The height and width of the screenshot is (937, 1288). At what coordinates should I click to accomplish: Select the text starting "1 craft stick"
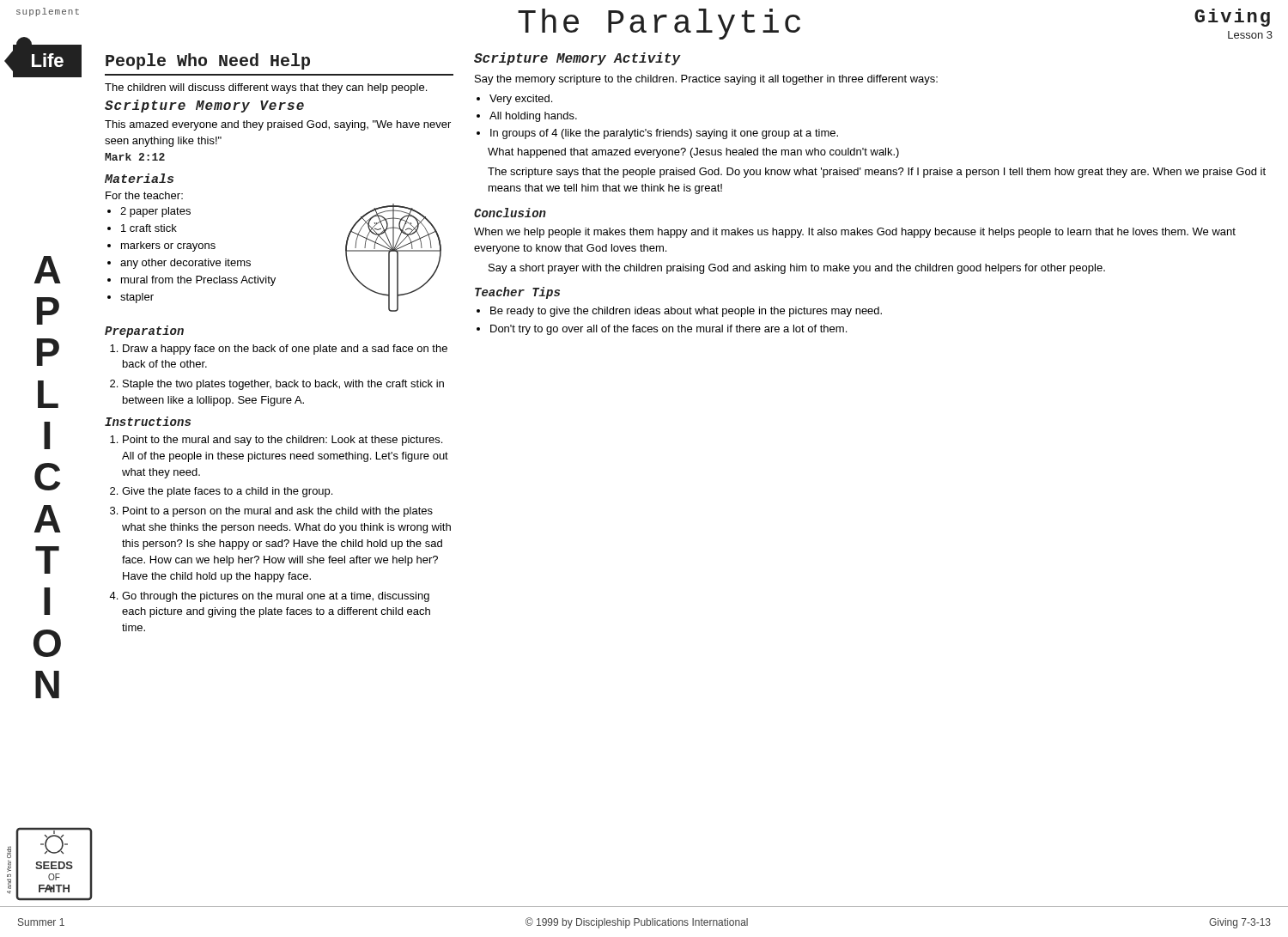pos(148,228)
